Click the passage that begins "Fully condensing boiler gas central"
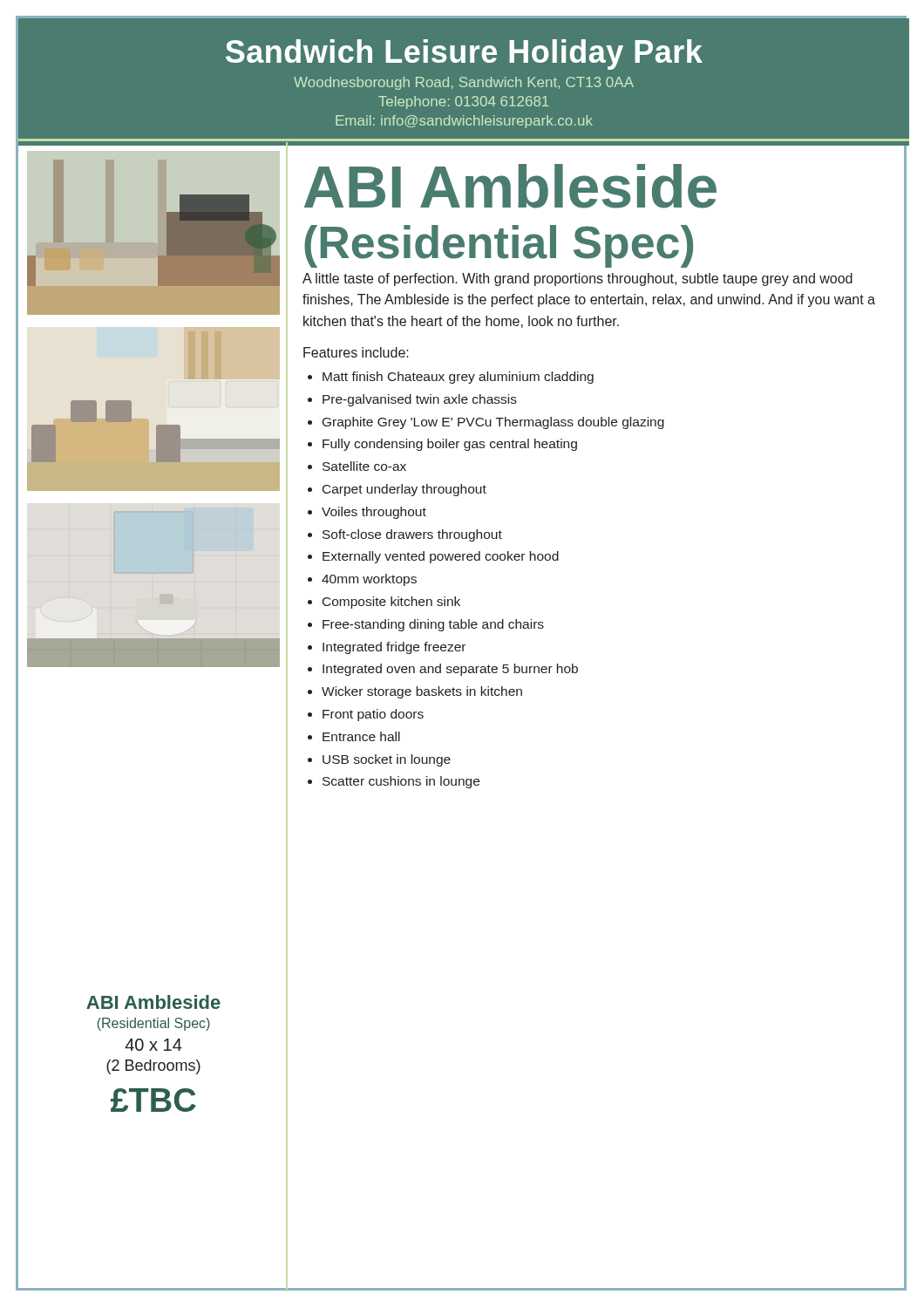The width and height of the screenshot is (924, 1308). 450,444
